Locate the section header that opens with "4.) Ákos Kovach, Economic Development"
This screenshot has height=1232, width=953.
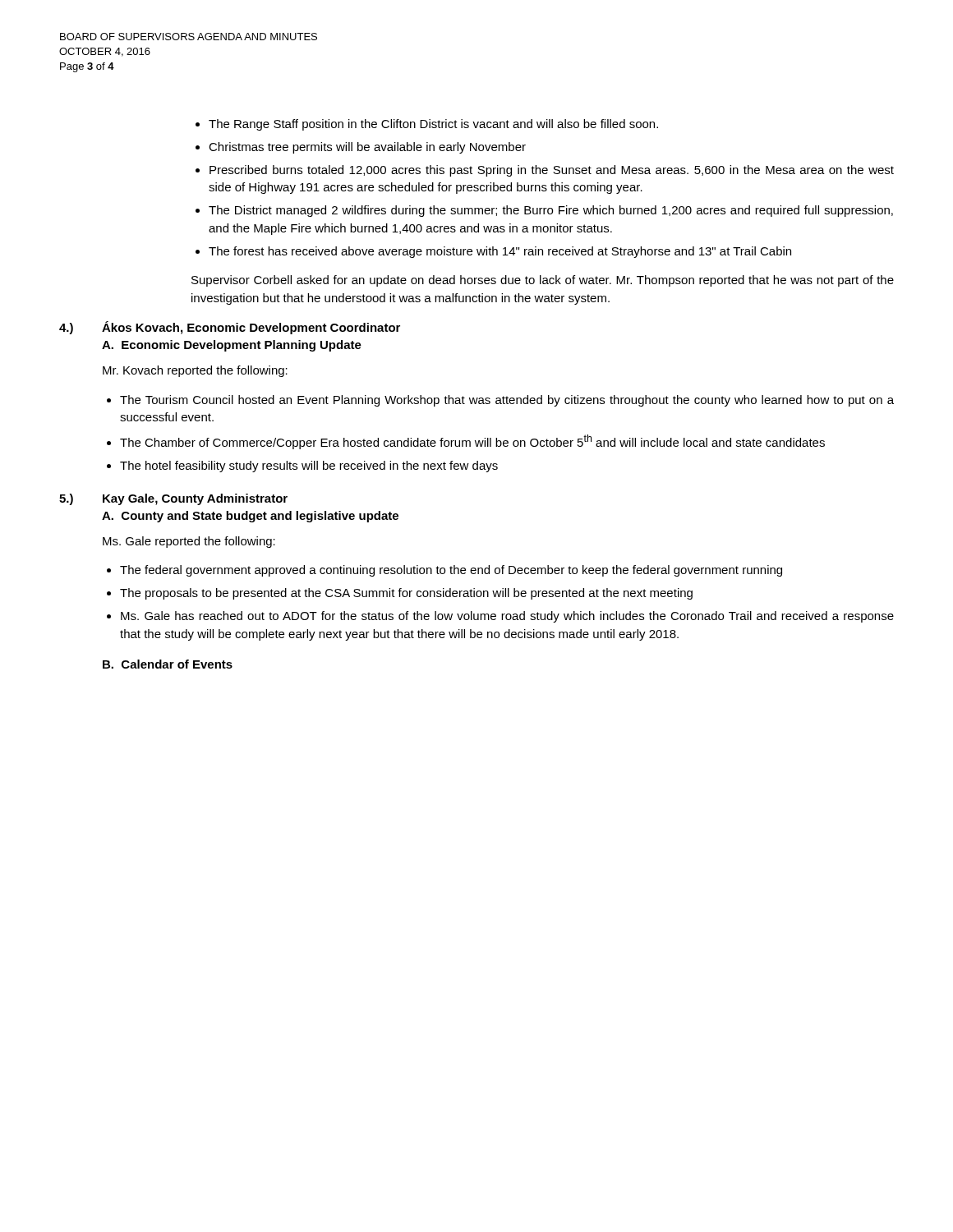coord(230,336)
